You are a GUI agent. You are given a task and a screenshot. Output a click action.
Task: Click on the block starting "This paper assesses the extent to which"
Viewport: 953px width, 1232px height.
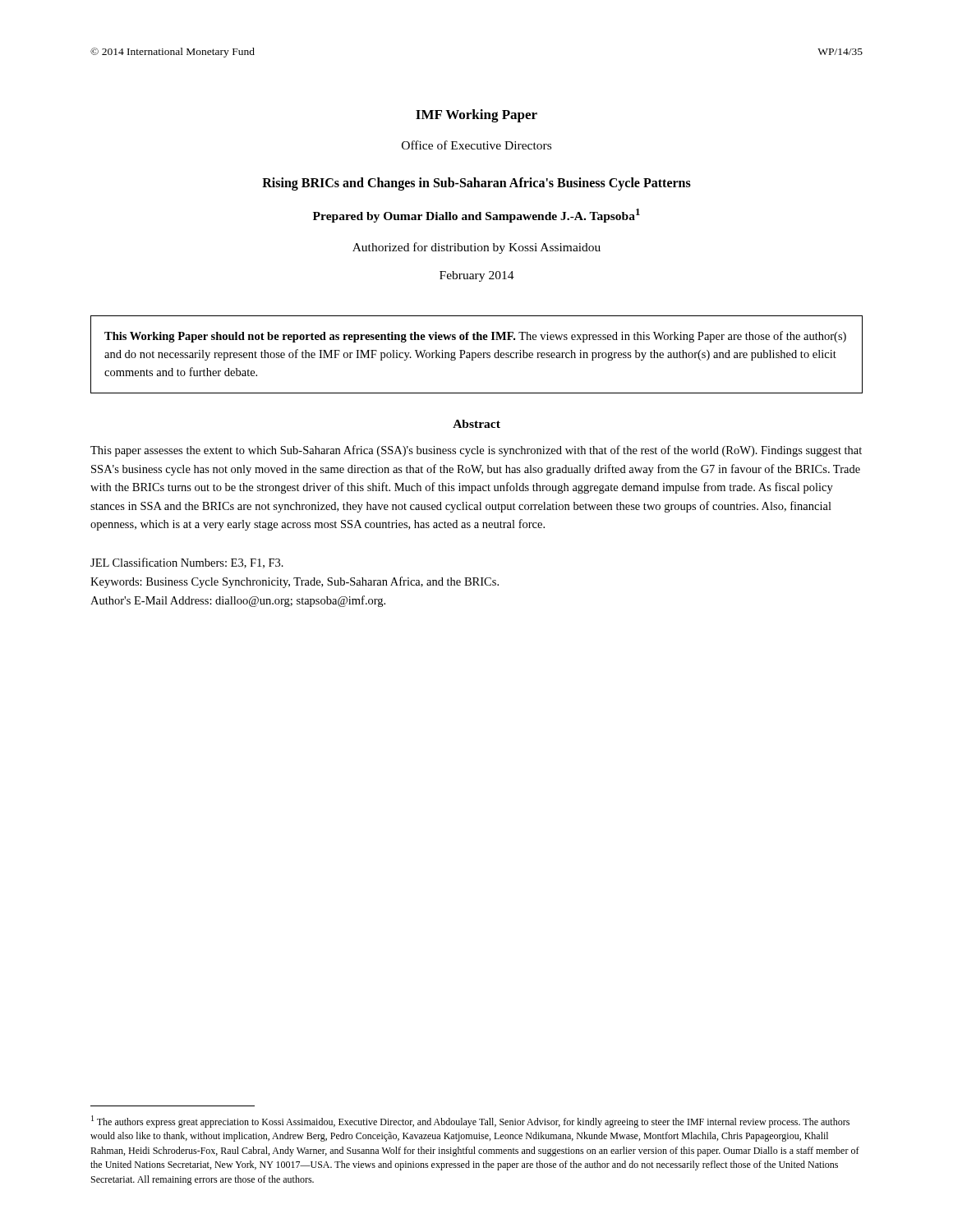(x=476, y=487)
